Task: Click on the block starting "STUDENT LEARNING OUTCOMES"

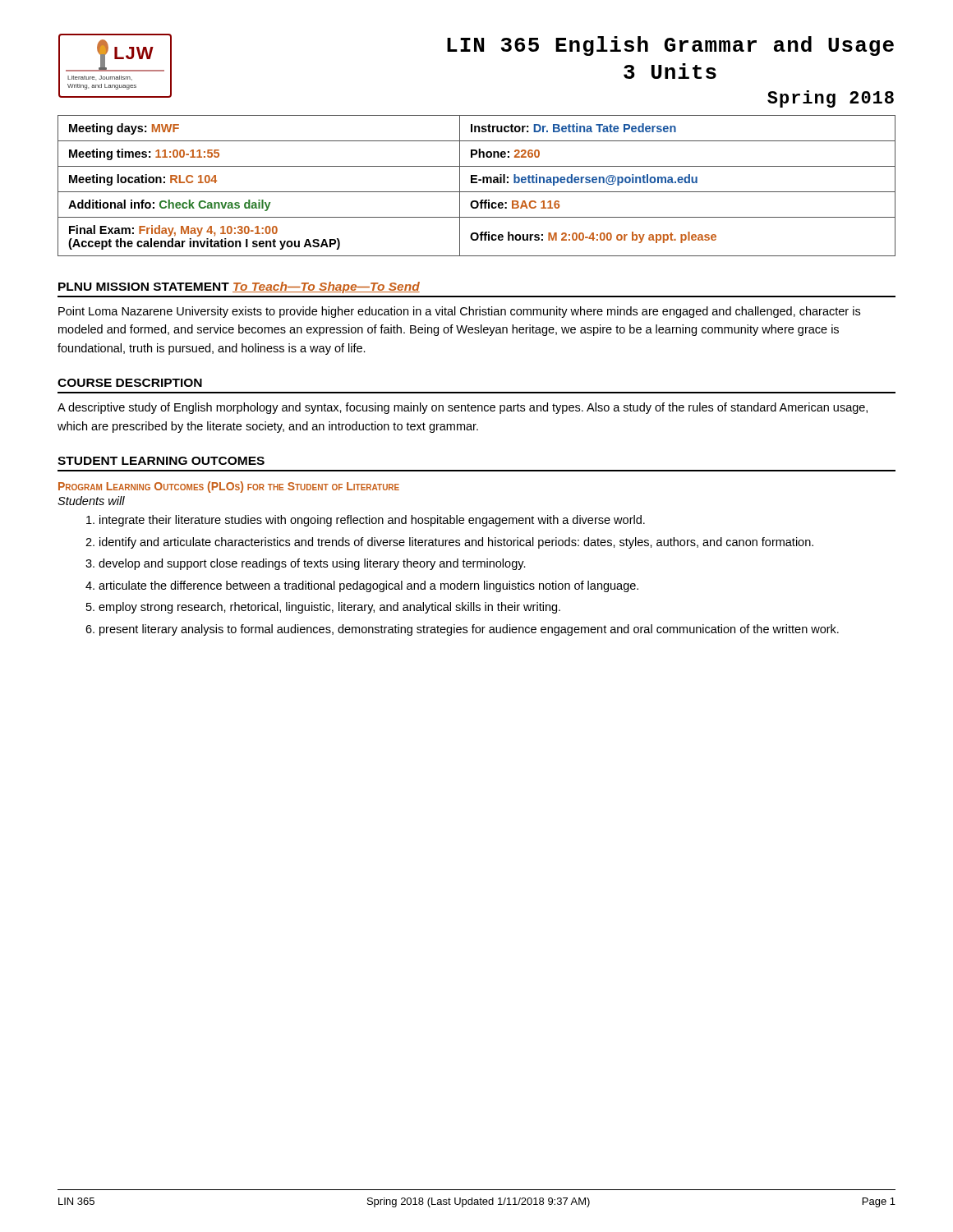Action: [x=161, y=461]
